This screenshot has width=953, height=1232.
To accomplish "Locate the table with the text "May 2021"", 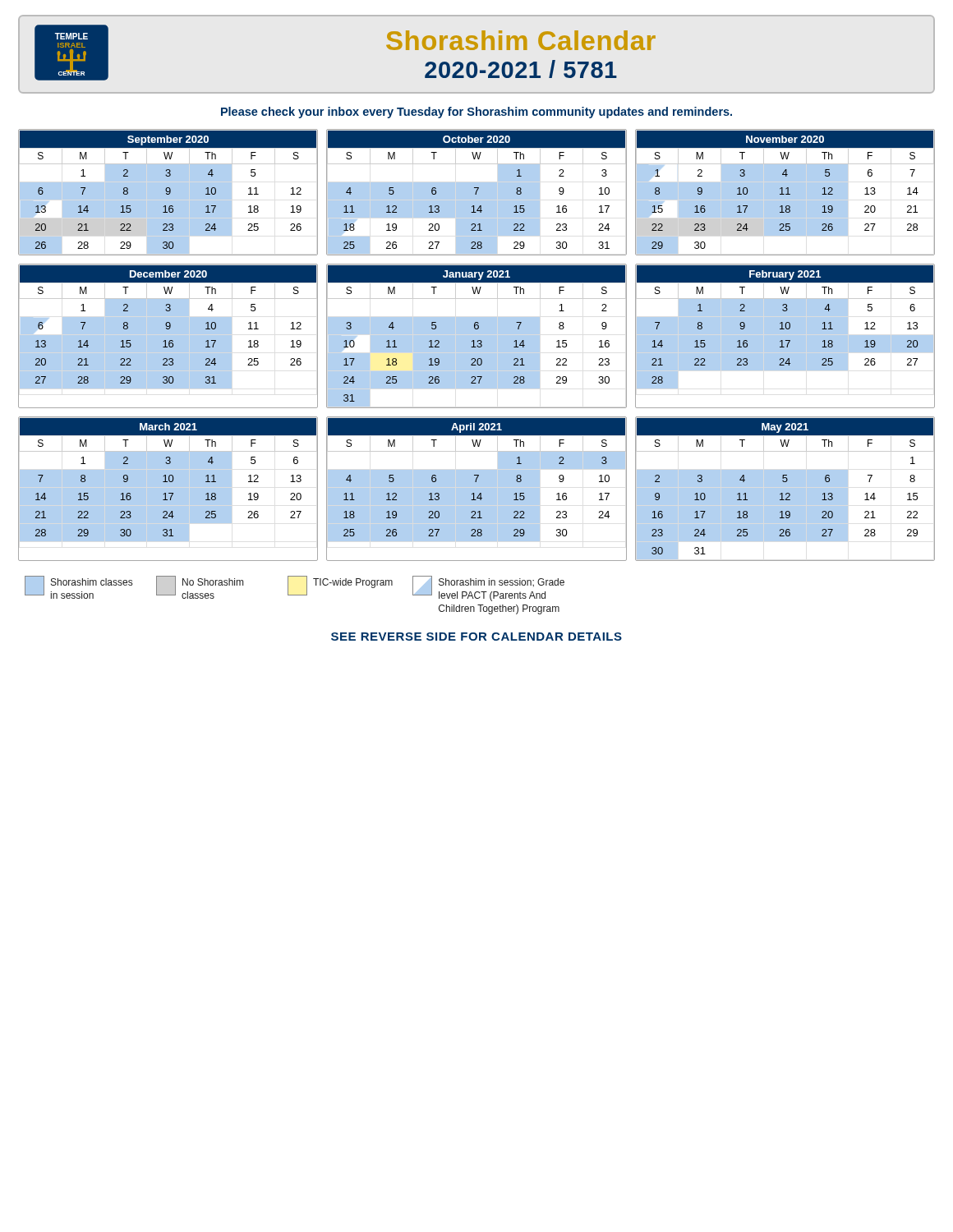I will pyautogui.click(x=785, y=489).
